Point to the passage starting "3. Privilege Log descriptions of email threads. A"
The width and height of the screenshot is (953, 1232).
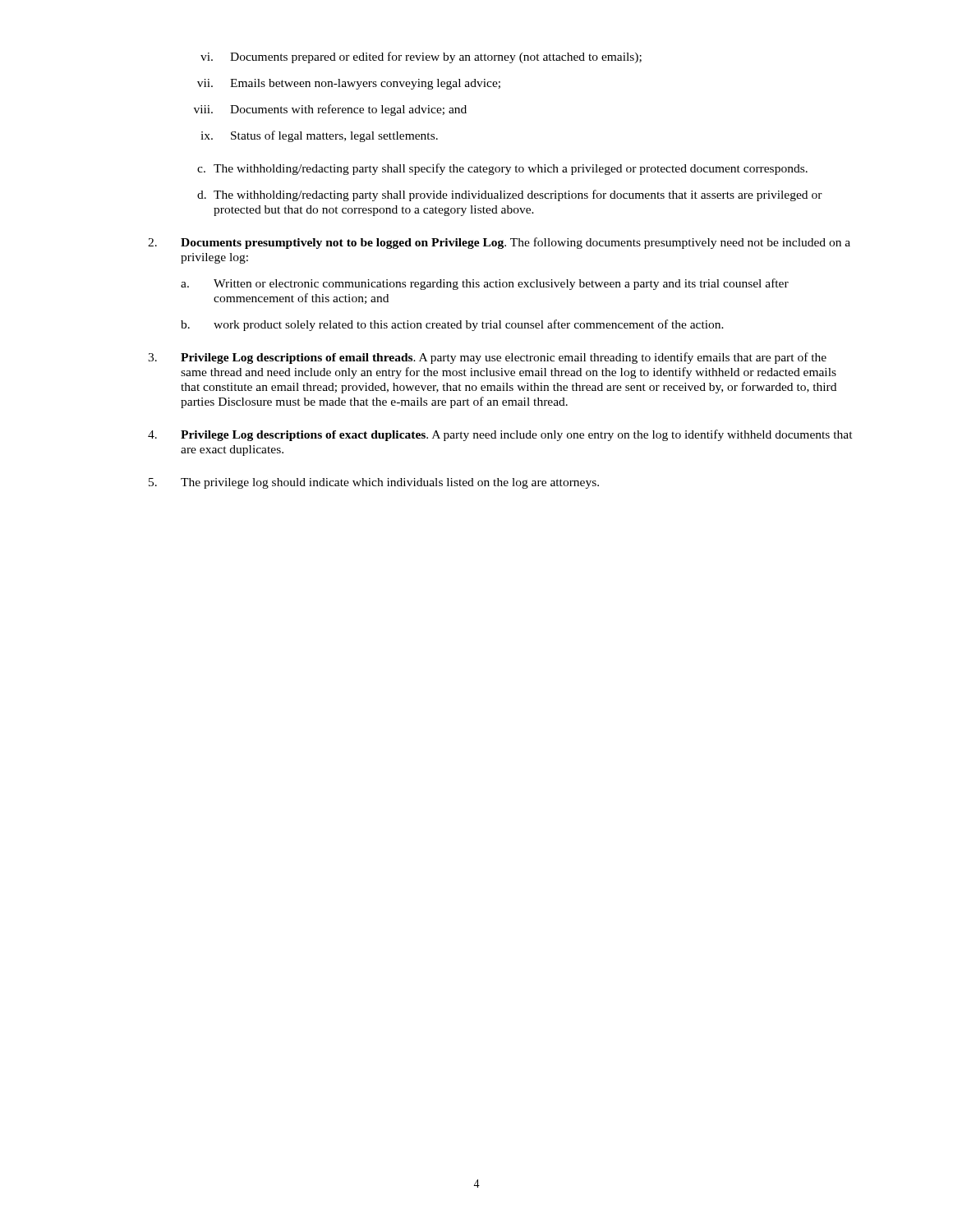pos(501,379)
